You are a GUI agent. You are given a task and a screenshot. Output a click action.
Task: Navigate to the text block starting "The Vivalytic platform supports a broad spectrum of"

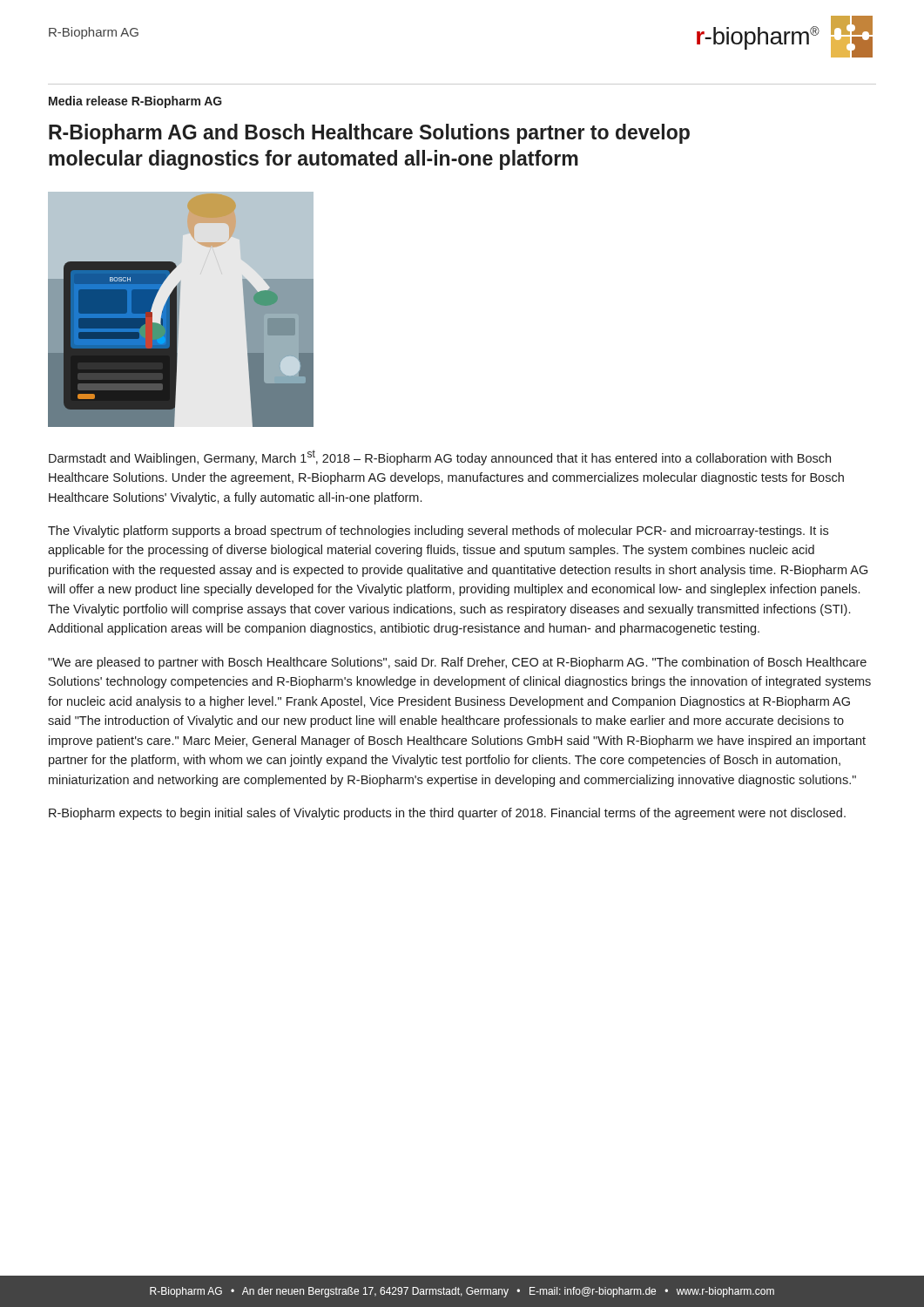click(458, 580)
